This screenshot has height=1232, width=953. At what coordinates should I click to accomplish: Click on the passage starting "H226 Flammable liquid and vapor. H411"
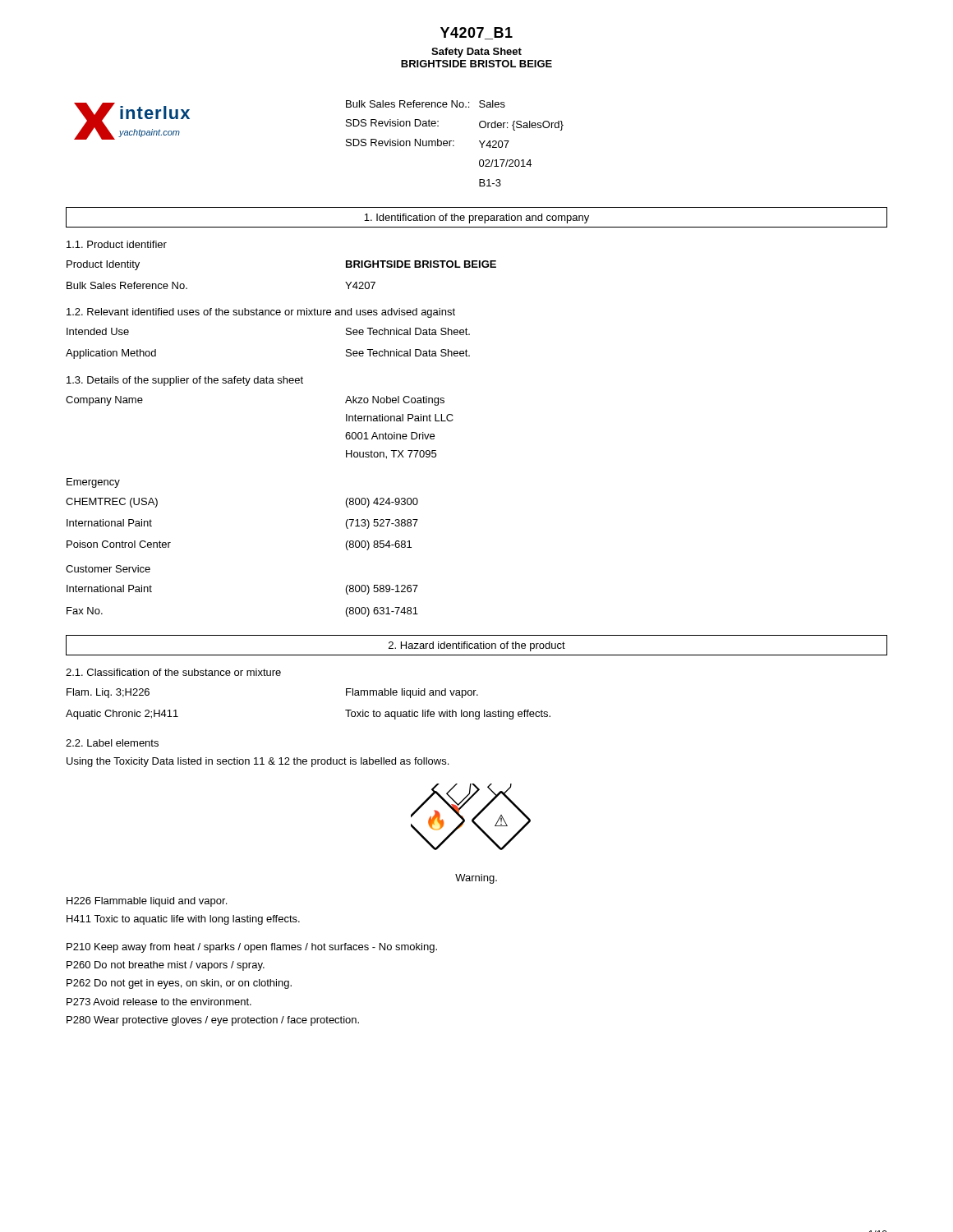147,902
